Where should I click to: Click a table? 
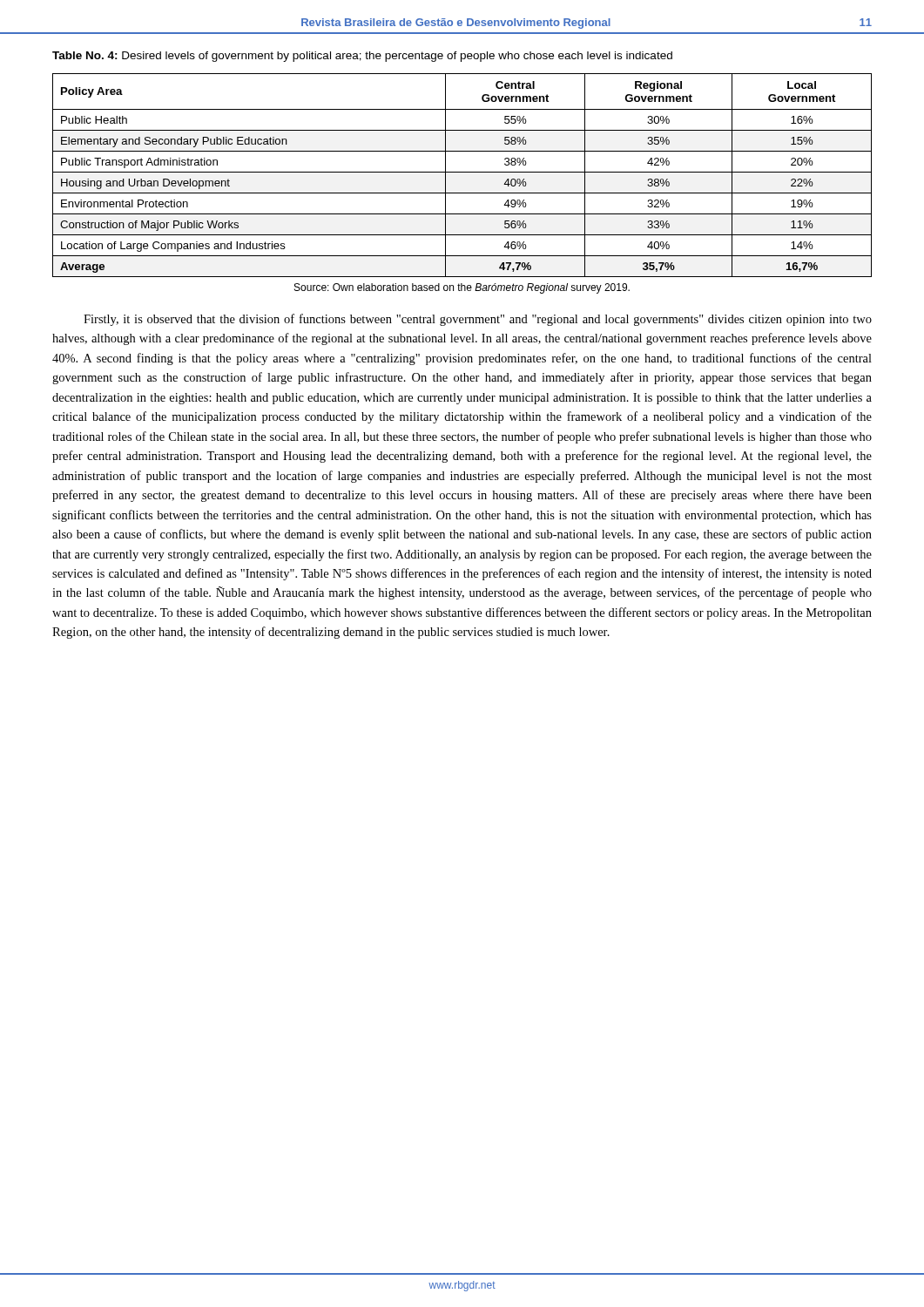(x=462, y=175)
